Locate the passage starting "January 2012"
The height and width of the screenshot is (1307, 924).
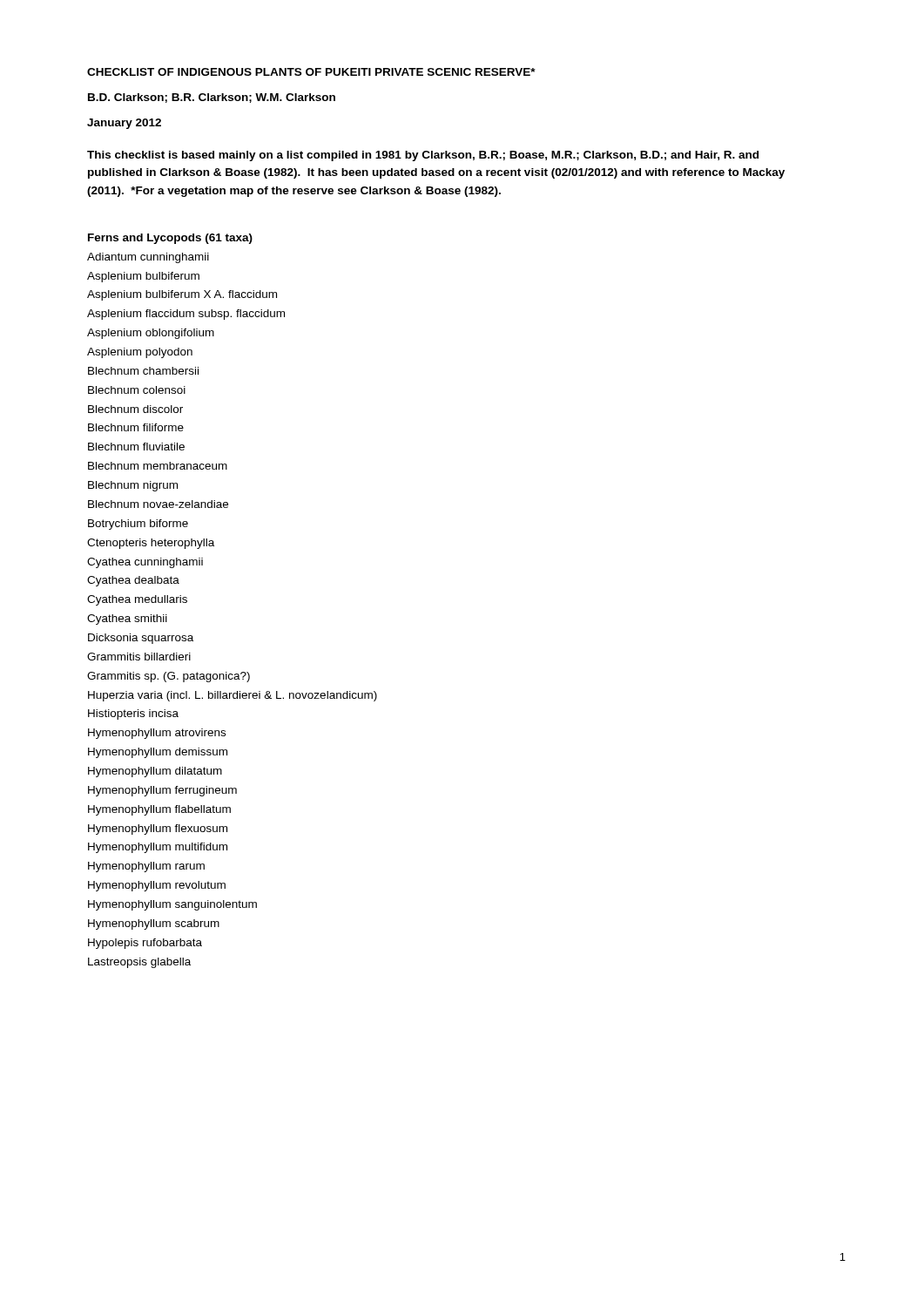[x=124, y=122]
